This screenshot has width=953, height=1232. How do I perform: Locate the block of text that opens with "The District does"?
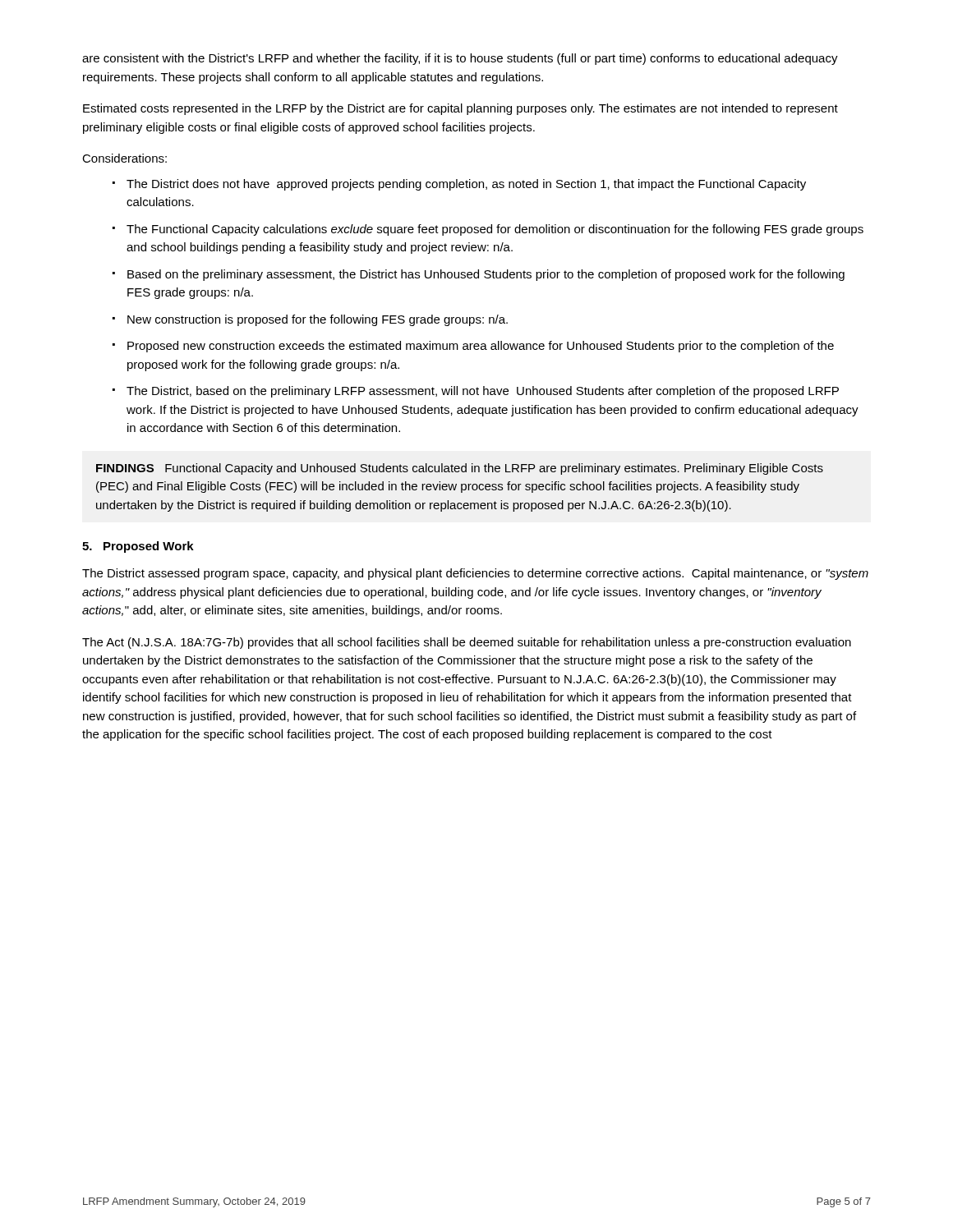466,192
